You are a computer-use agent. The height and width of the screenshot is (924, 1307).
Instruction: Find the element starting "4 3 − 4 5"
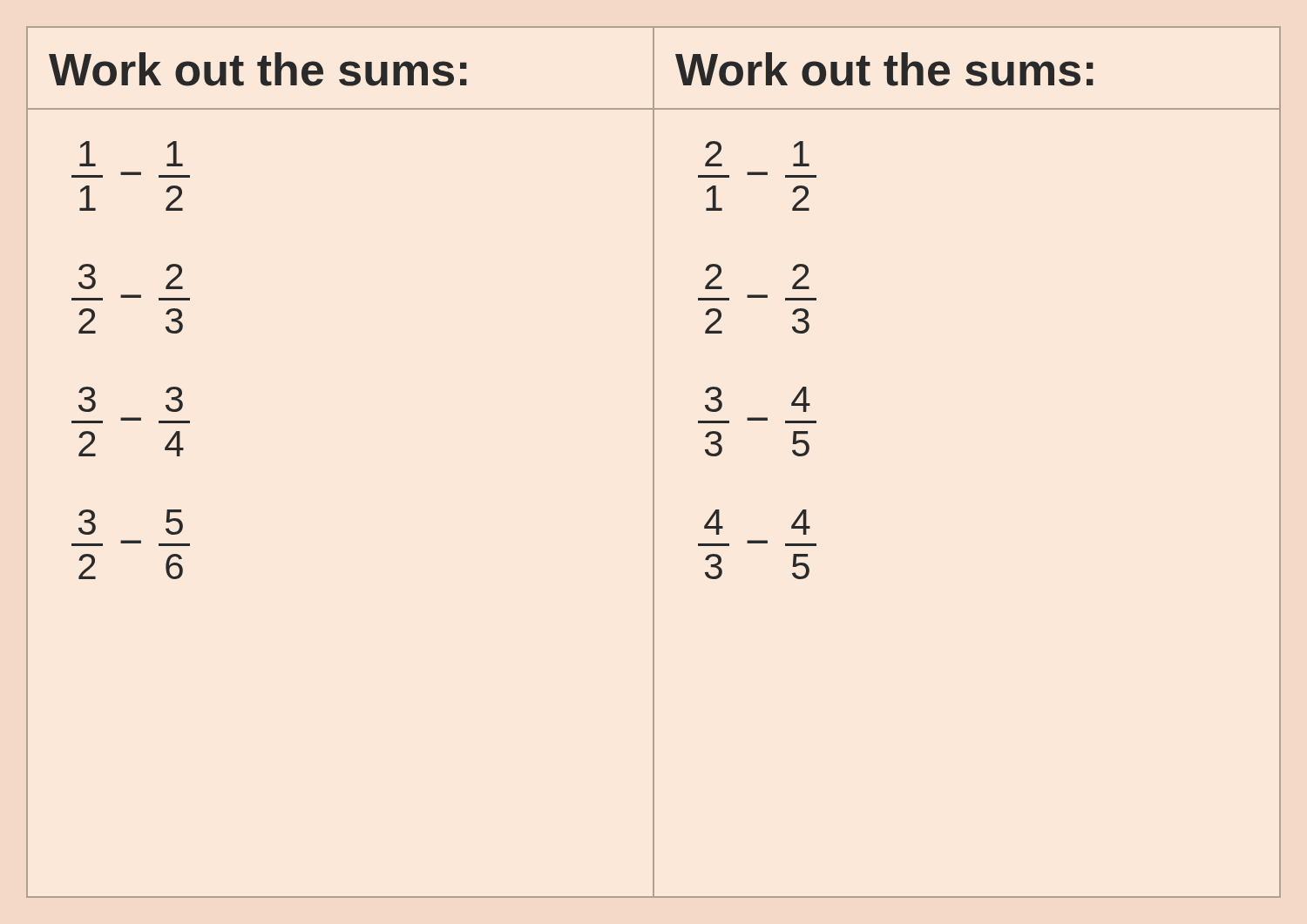pos(757,545)
